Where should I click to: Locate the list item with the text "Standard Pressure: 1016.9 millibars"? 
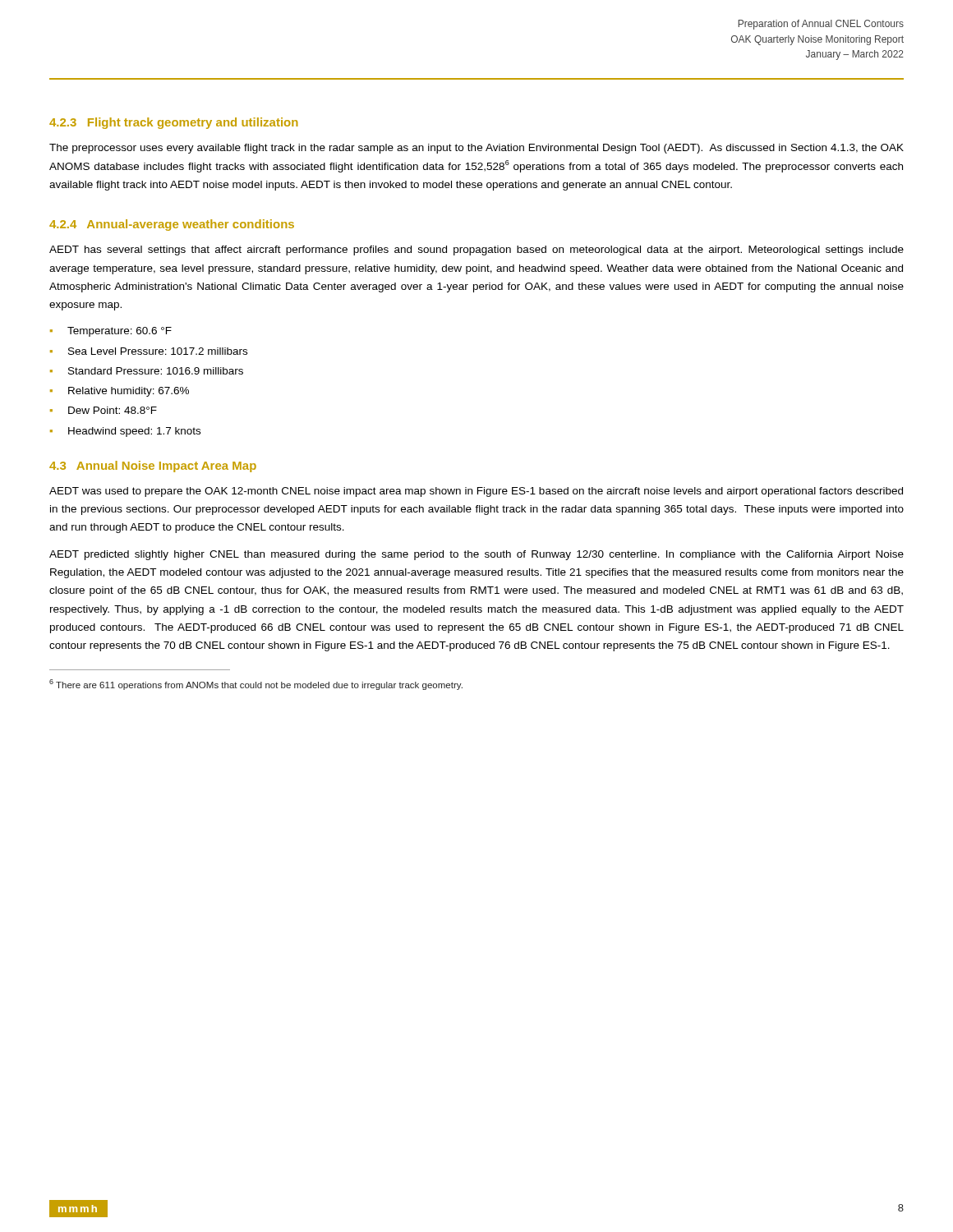156,371
